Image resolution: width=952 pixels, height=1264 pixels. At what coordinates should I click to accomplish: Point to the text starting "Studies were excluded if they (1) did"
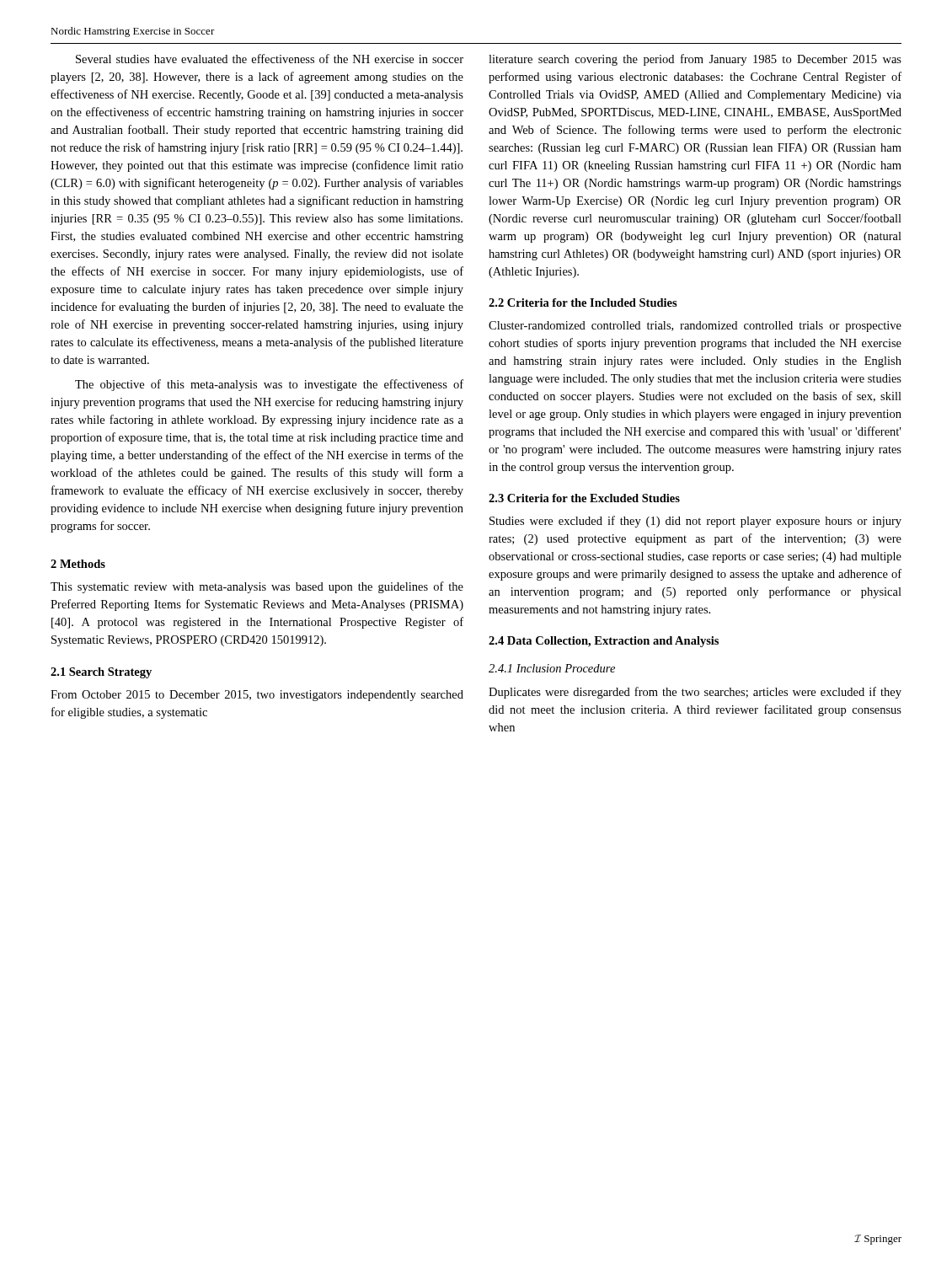[695, 566]
